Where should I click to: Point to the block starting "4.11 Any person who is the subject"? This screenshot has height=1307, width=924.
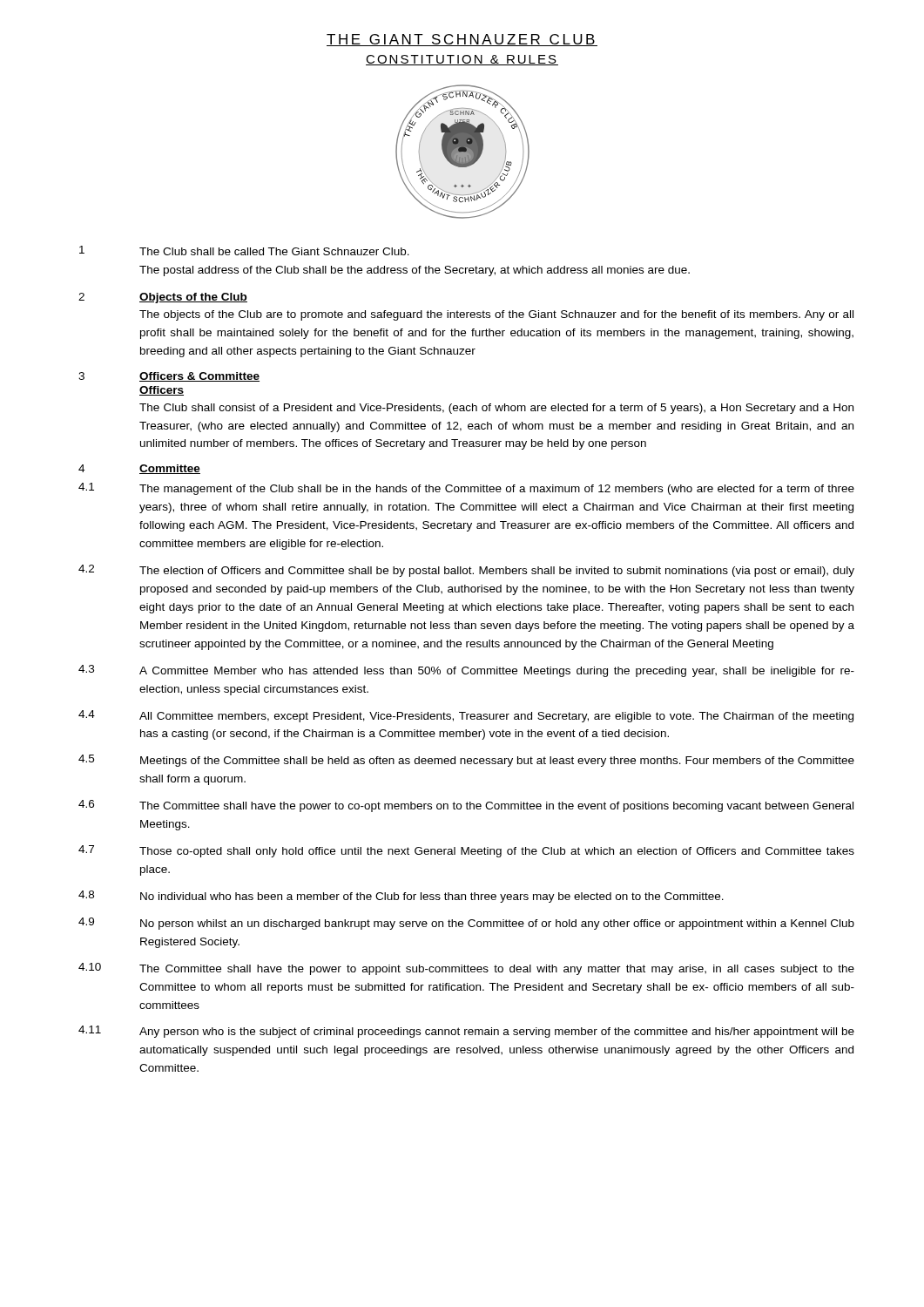click(x=466, y=1051)
